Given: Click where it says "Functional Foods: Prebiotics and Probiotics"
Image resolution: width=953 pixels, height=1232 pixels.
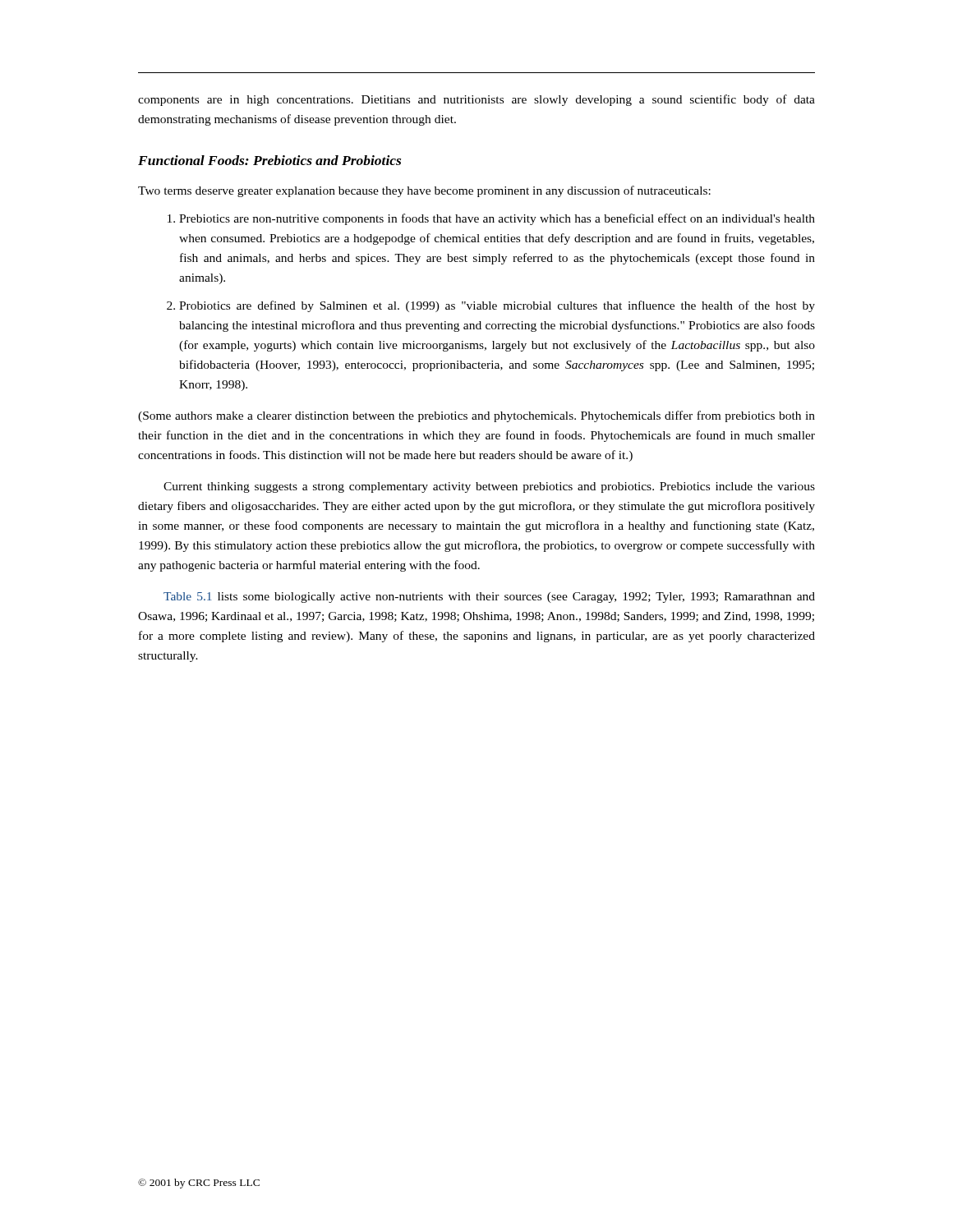Looking at the screenshot, I should click(270, 160).
